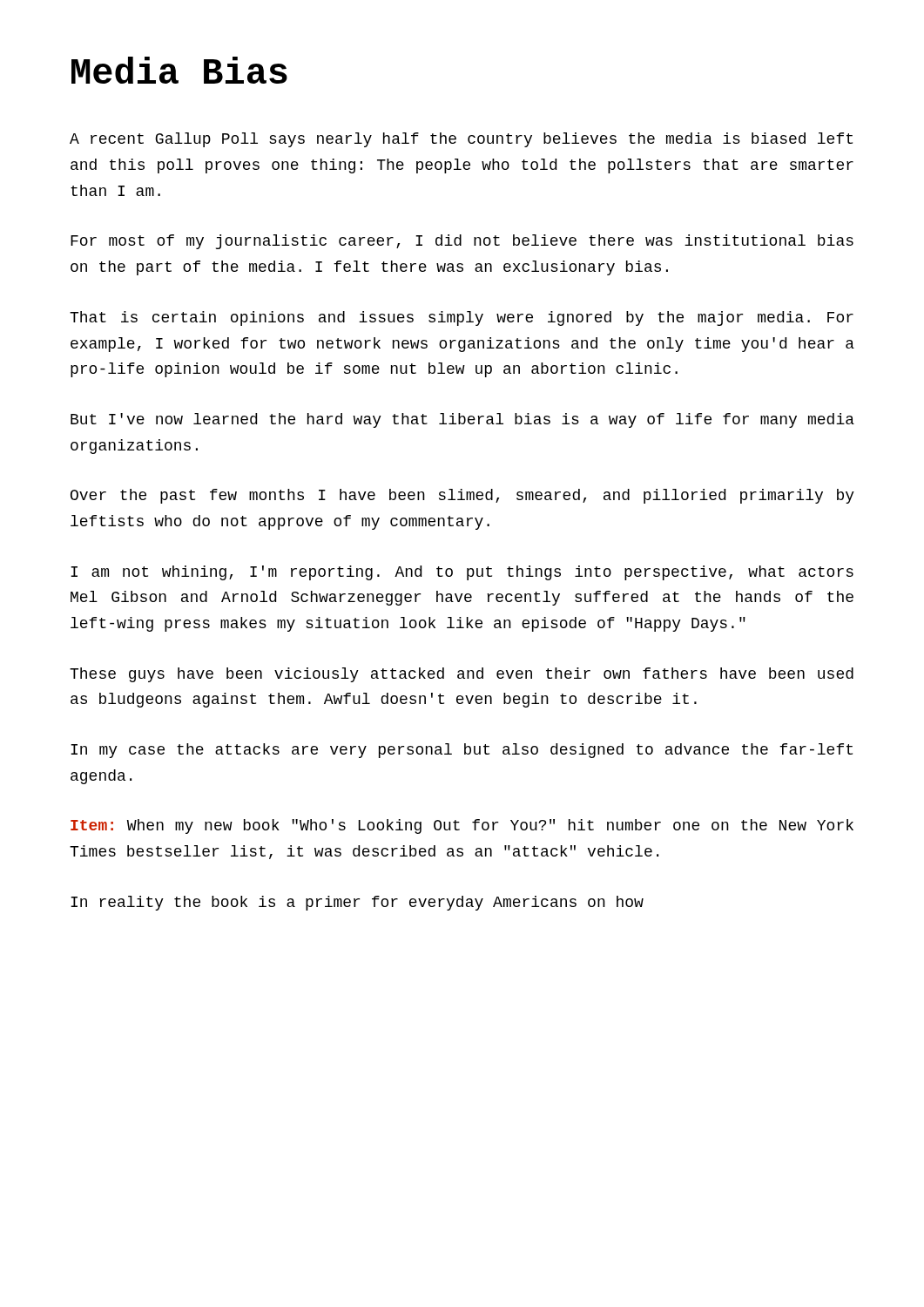Locate the block of text that opens with "That is certain opinions and issues simply were"
924x1307 pixels.
[462, 344]
